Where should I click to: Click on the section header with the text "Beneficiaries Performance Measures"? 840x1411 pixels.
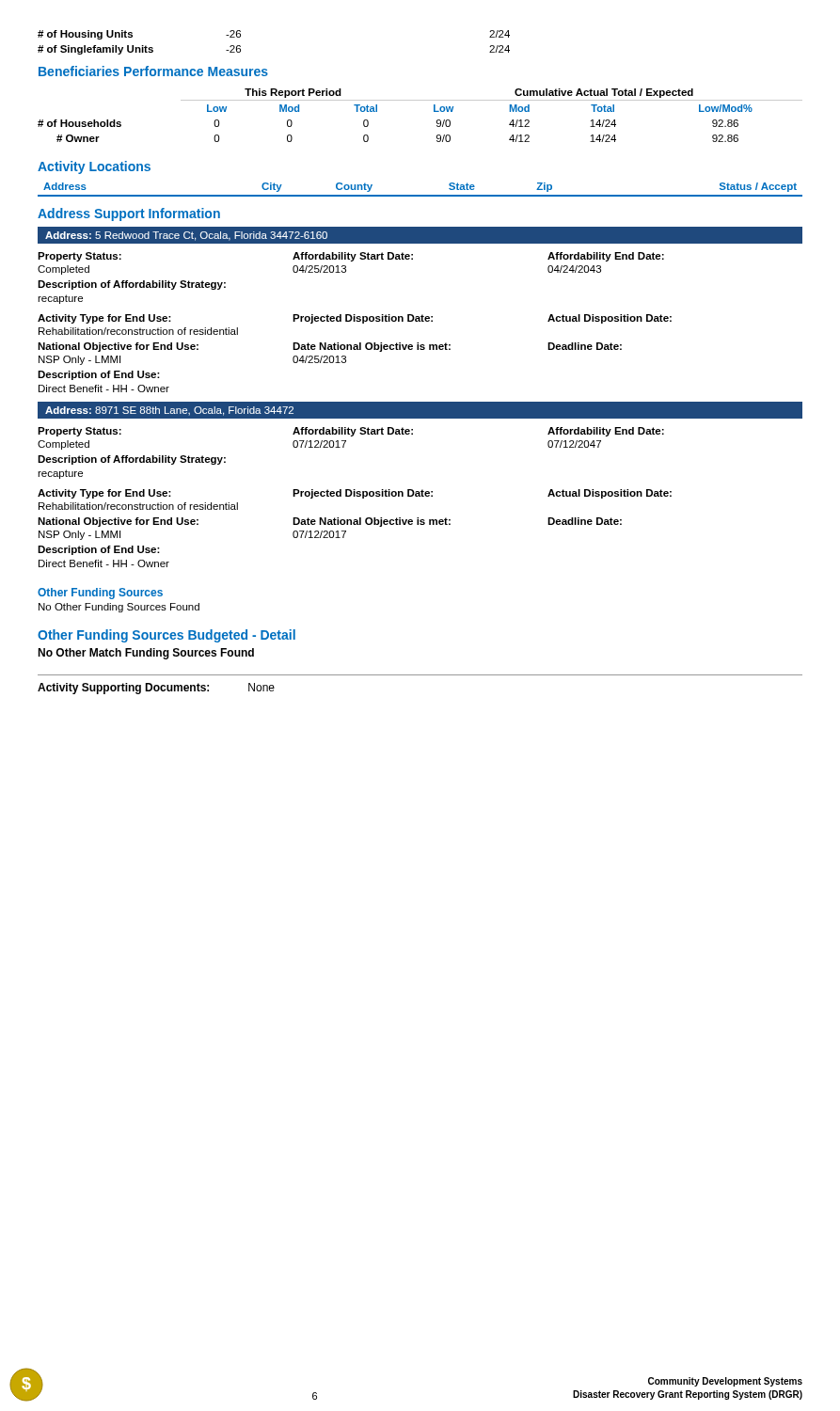(x=153, y=71)
